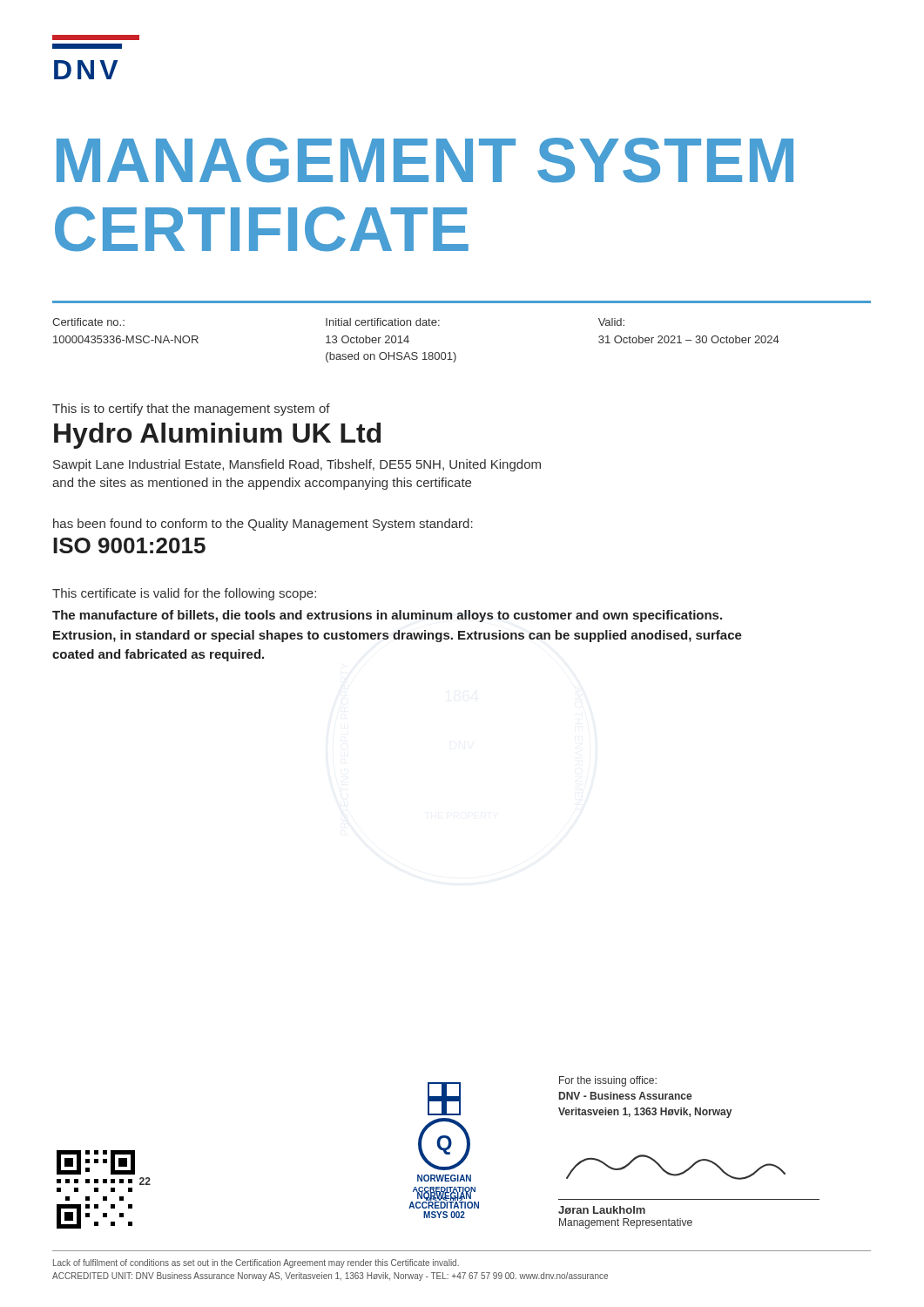Click the passage that begins "and the sites as mentioned in the appendix"
Screen dimensions: 1307x924
(262, 482)
